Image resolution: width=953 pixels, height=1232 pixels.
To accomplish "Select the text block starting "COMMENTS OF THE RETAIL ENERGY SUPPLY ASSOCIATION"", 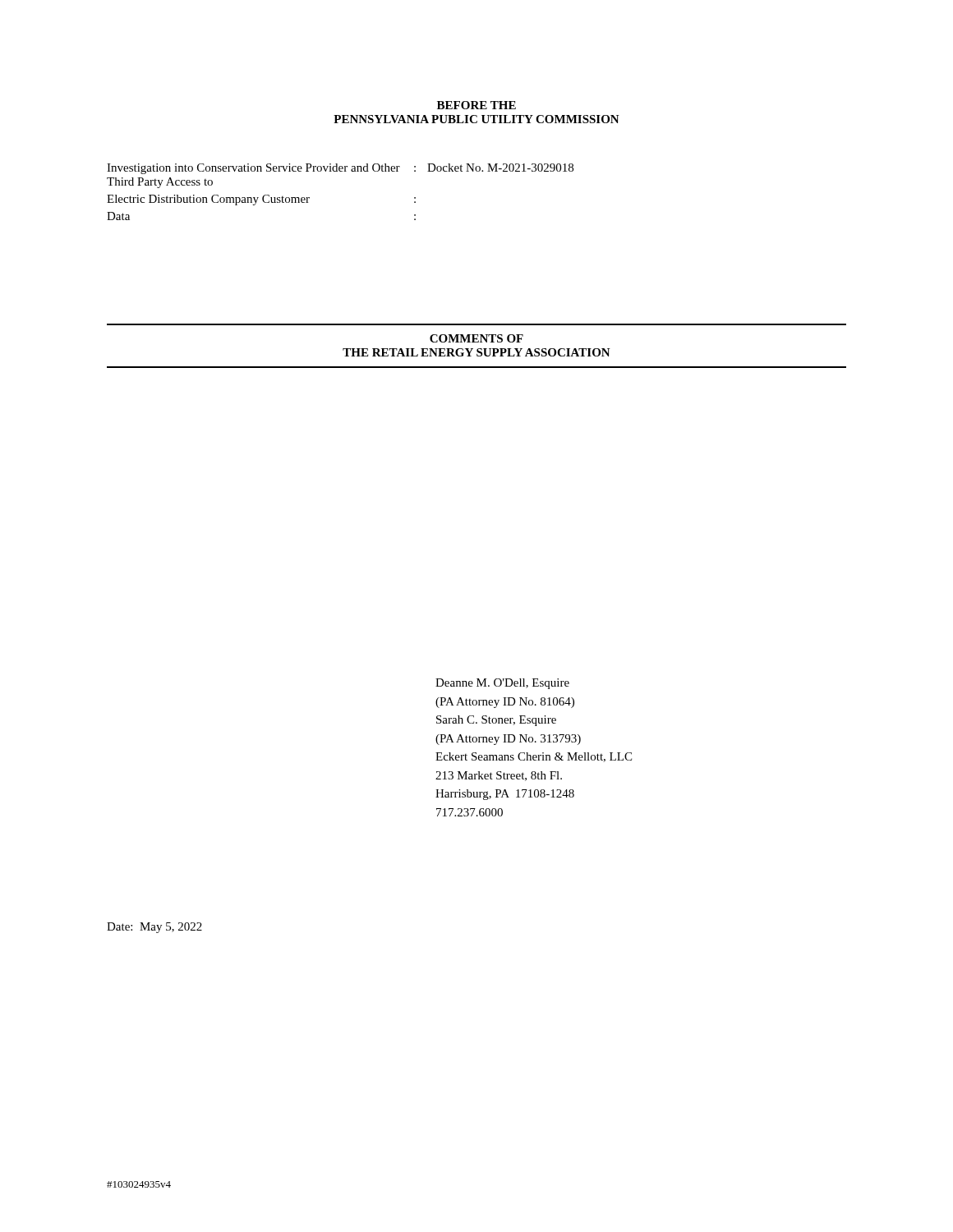I will 476,346.
